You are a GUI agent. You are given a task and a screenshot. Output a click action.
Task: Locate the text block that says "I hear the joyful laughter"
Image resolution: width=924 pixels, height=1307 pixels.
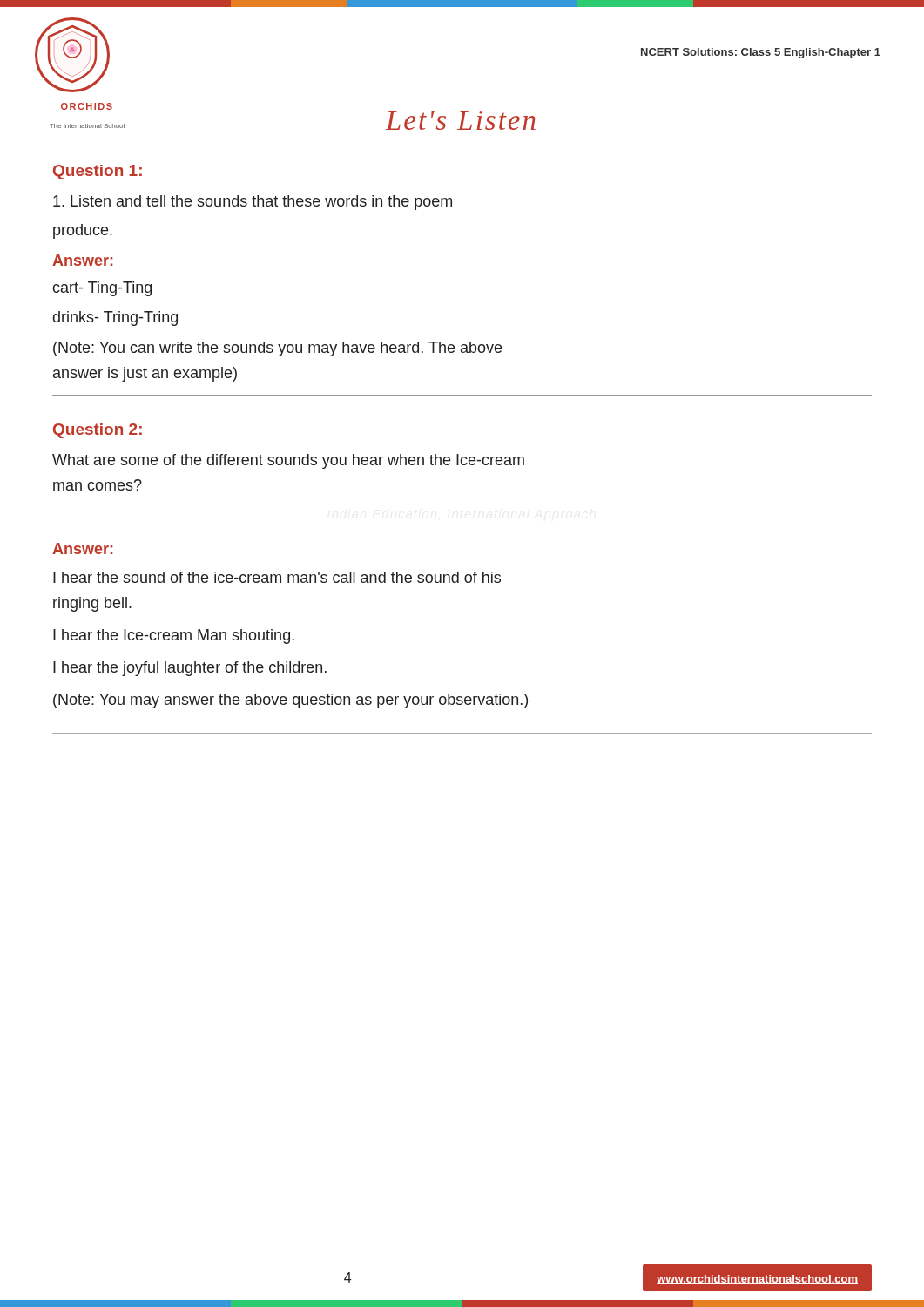point(190,667)
